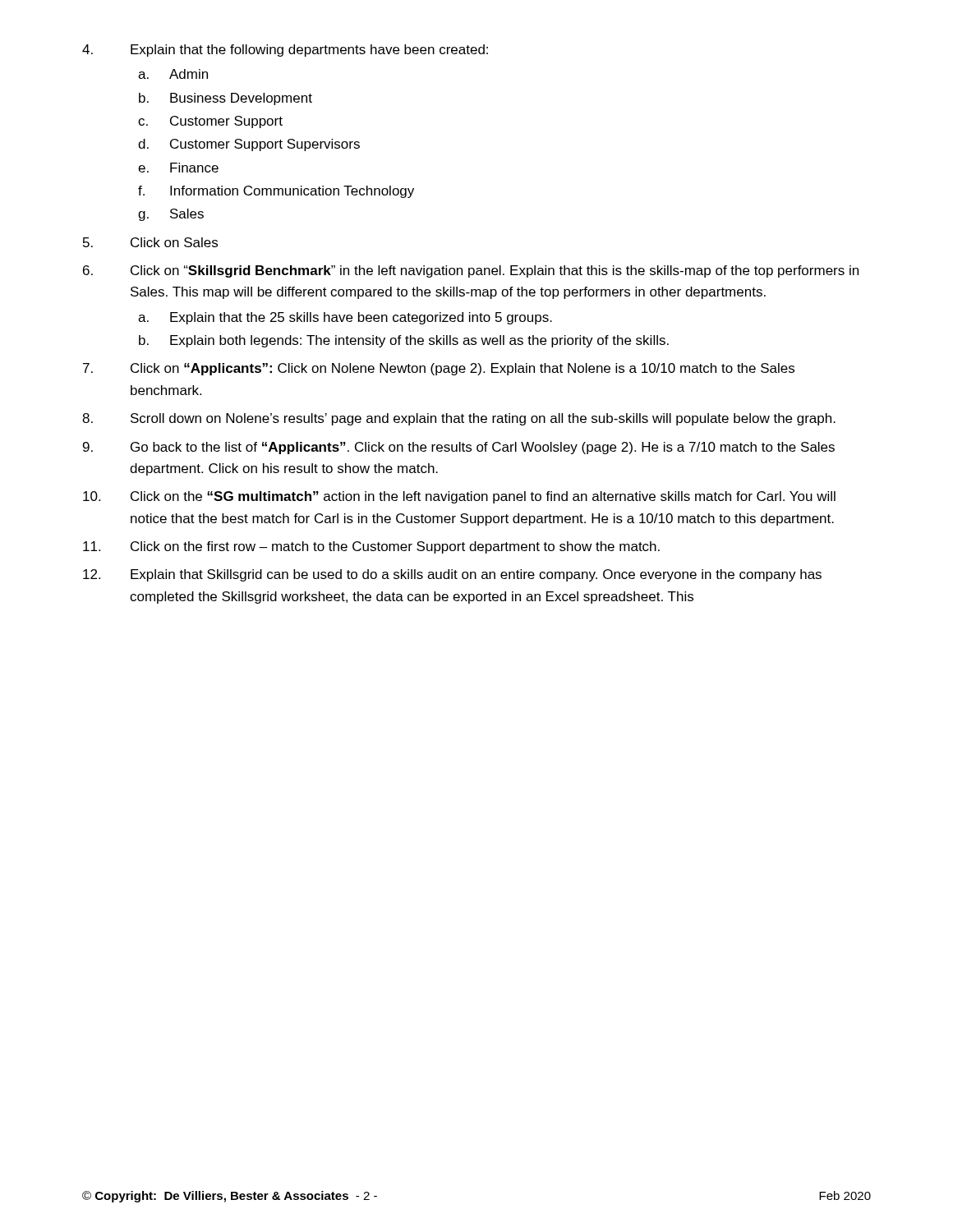Find "5. Click on Sales" on this page
This screenshot has width=953, height=1232.
(150, 242)
